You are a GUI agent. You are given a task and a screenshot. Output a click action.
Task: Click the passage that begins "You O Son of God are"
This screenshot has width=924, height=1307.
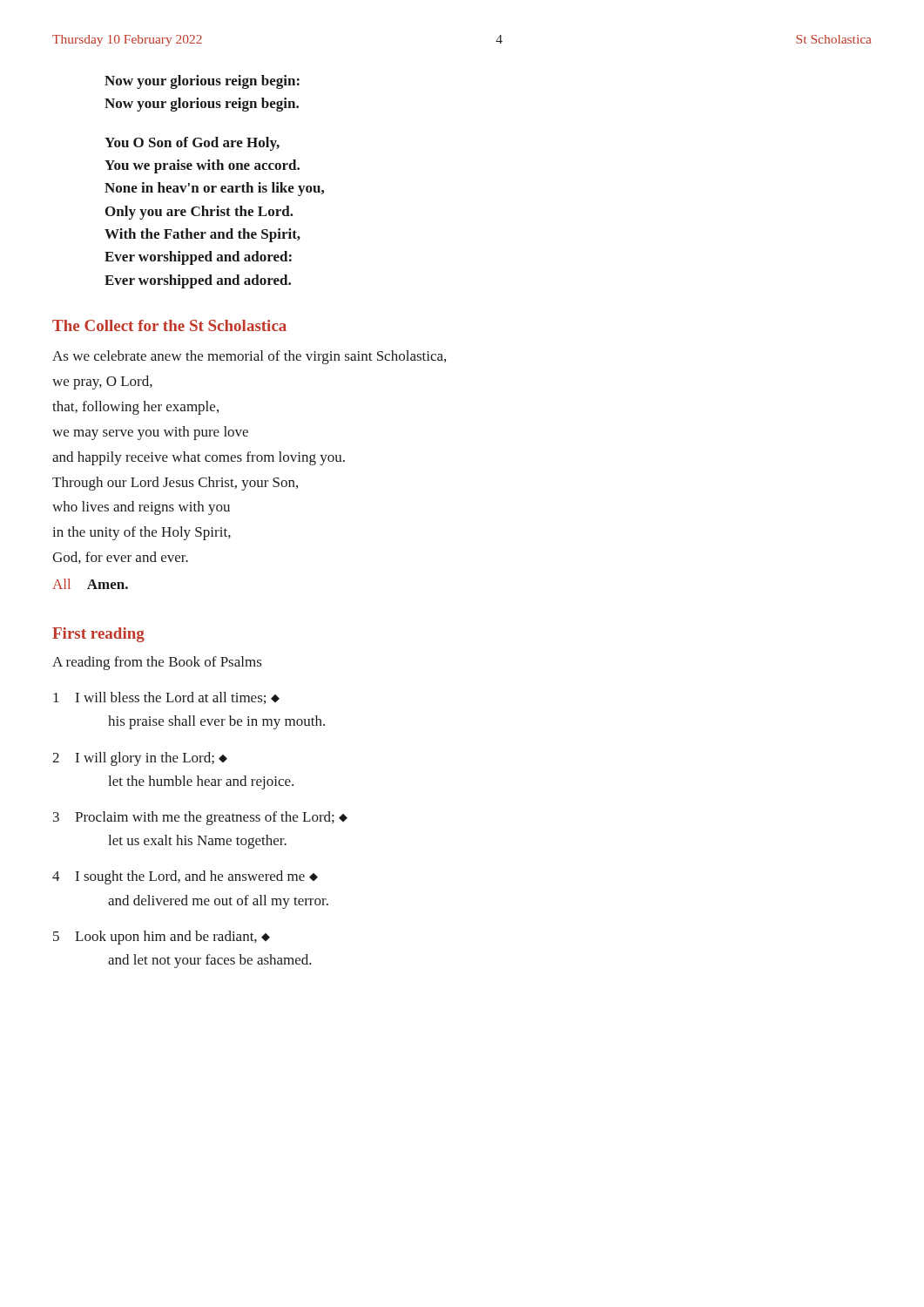192,144
